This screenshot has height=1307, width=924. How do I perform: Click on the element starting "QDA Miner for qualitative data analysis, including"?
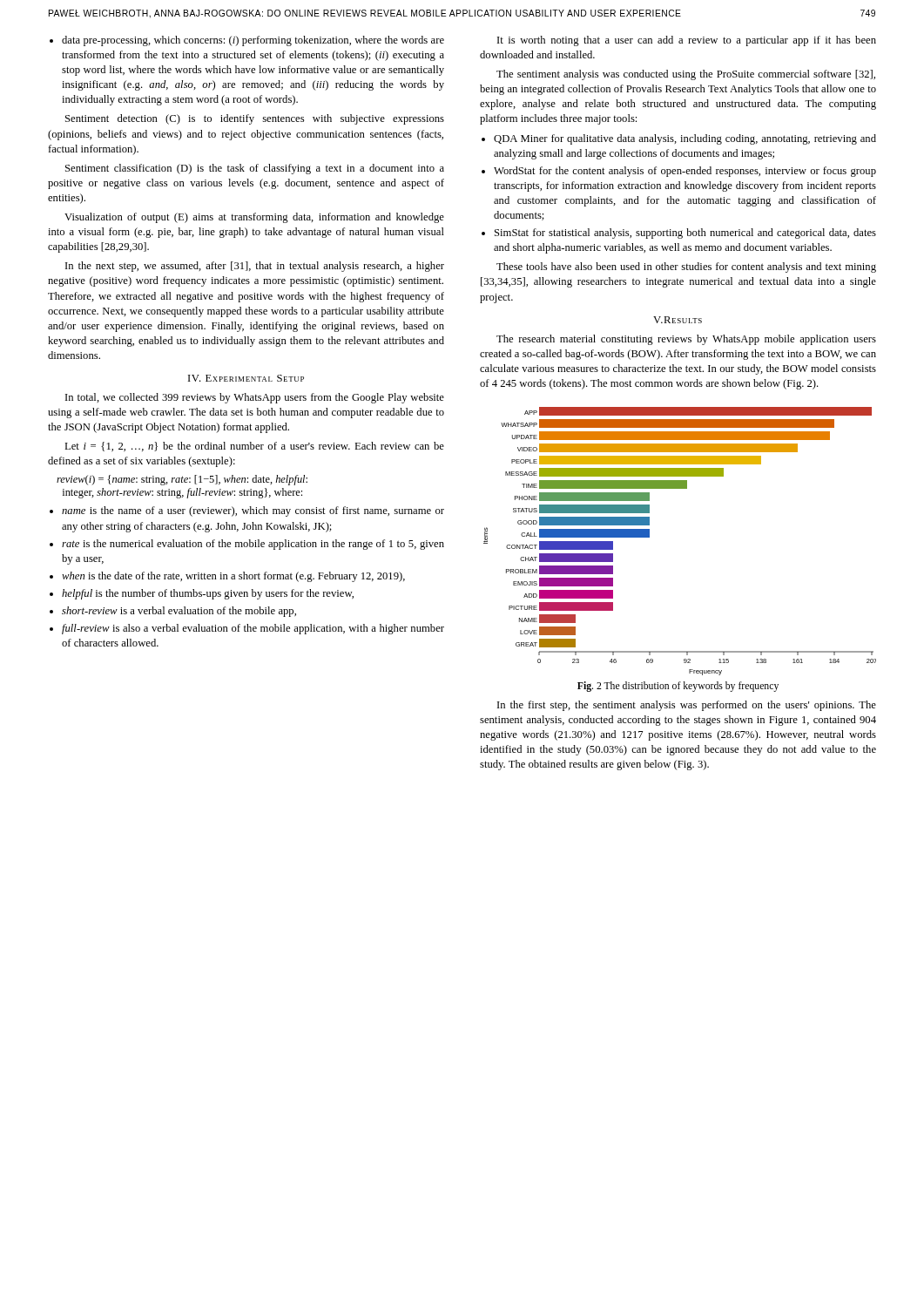pos(678,146)
